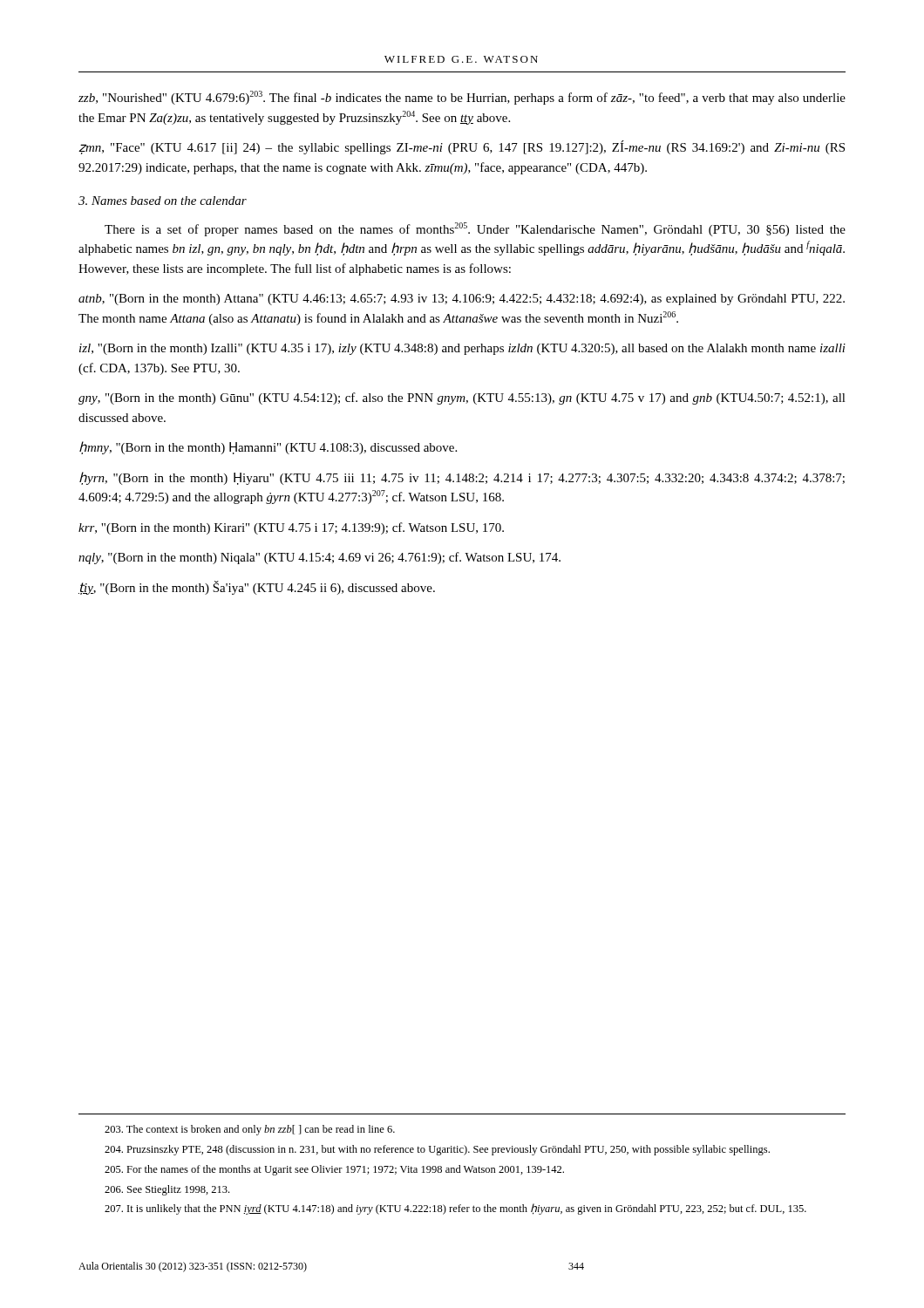Click on the passage starting "It is unlikely that the PNN"
The height and width of the screenshot is (1308, 924).
click(x=456, y=1209)
